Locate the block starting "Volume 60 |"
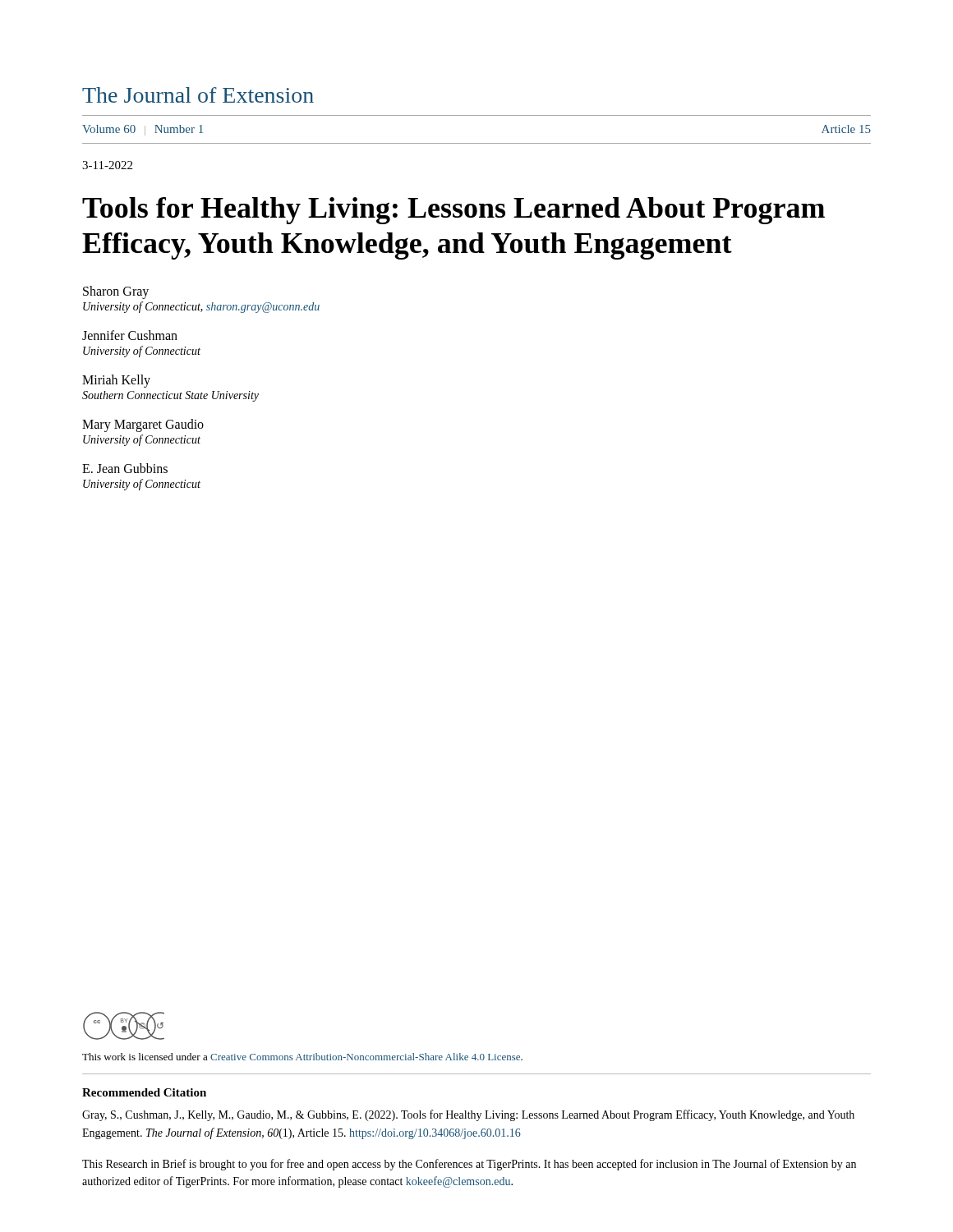 point(145,130)
